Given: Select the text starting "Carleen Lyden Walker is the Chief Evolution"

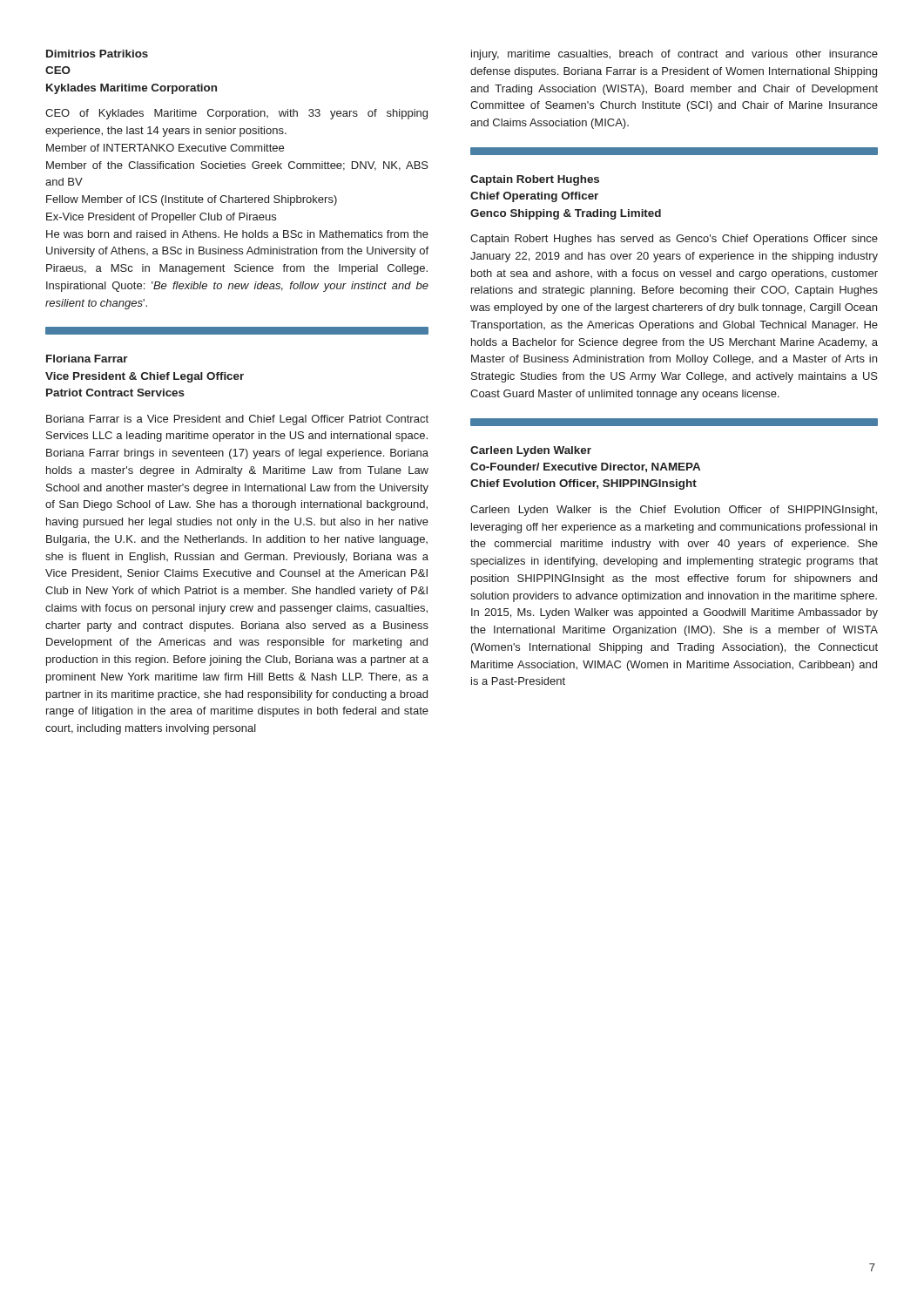Looking at the screenshot, I should tap(674, 595).
